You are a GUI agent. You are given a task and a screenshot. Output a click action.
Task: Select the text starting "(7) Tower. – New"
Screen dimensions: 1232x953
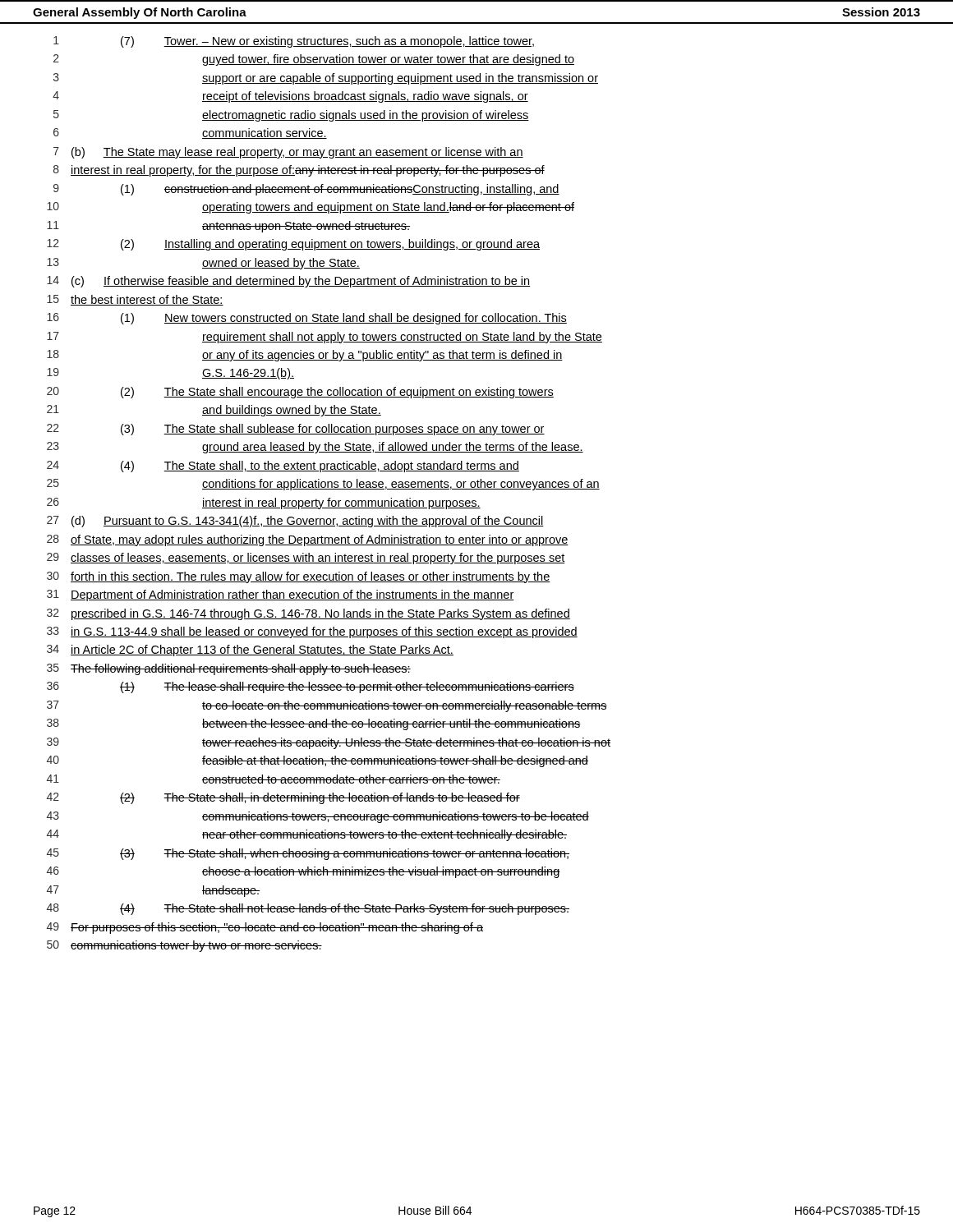coord(327,41)
